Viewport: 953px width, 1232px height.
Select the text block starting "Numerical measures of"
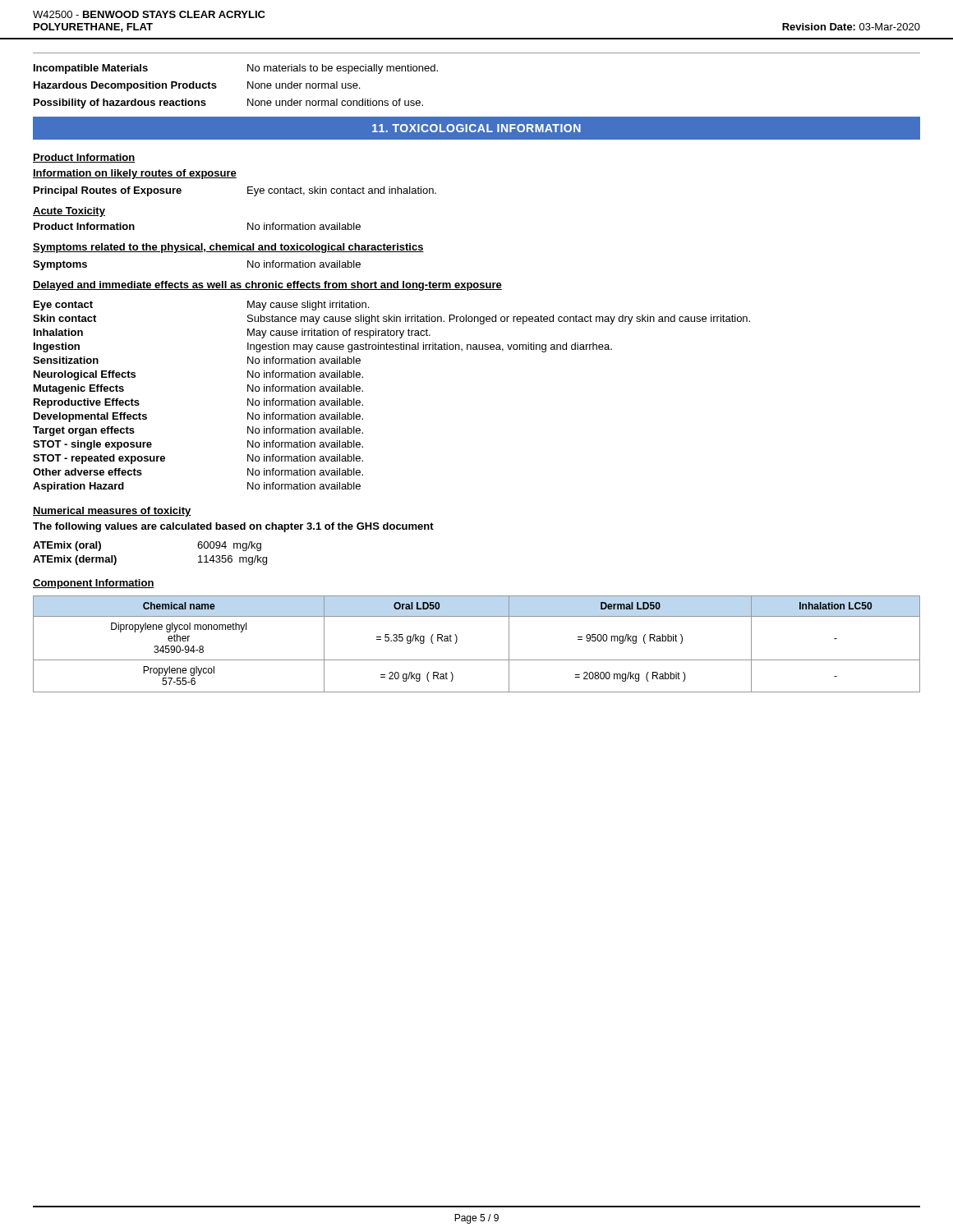click(112, 510)
